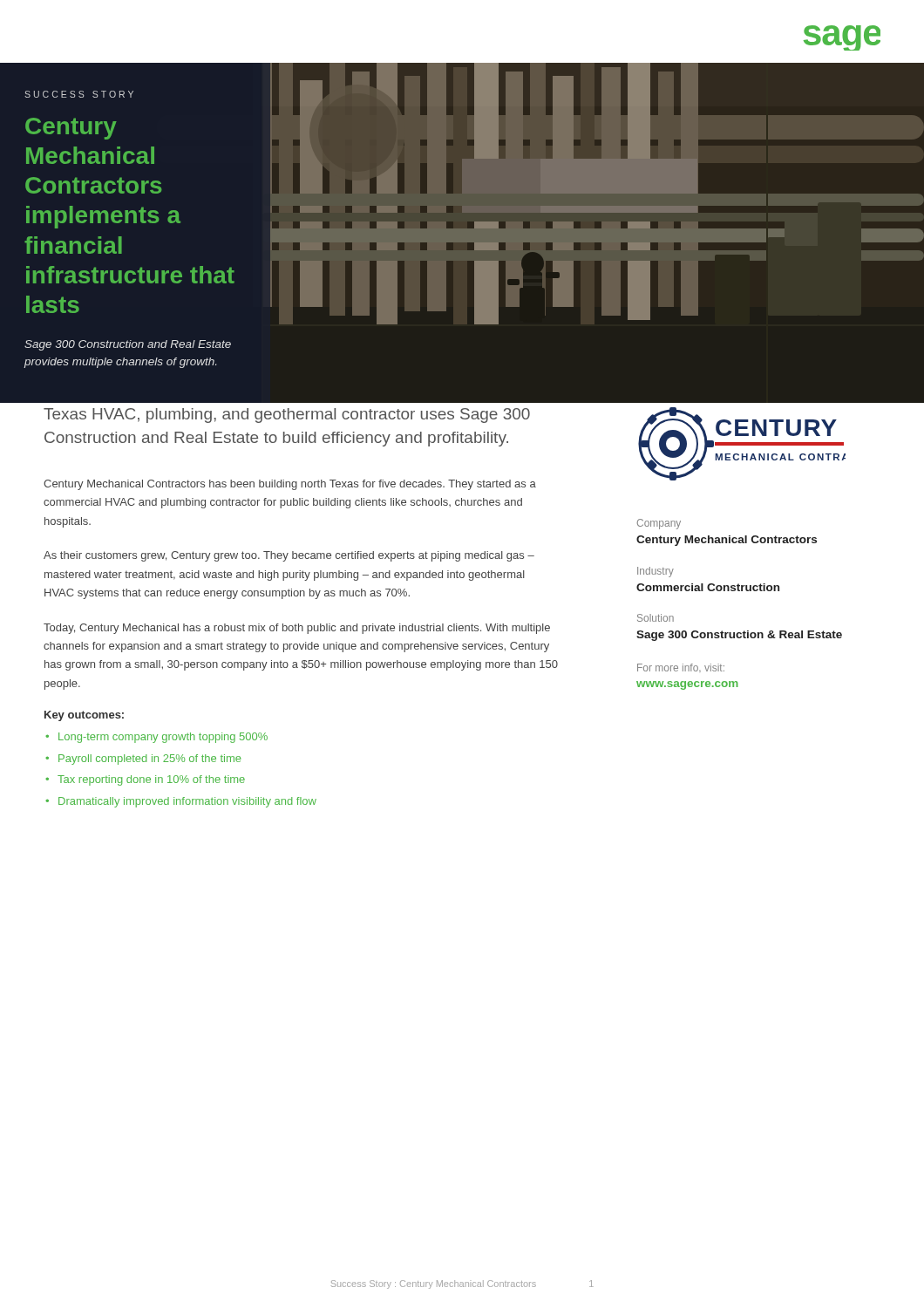The height and width of the screenshot is (1308, 924).
Task: Select the list item with the text "Long-term company growth topping 500%"
Action: tap(163, 737)
